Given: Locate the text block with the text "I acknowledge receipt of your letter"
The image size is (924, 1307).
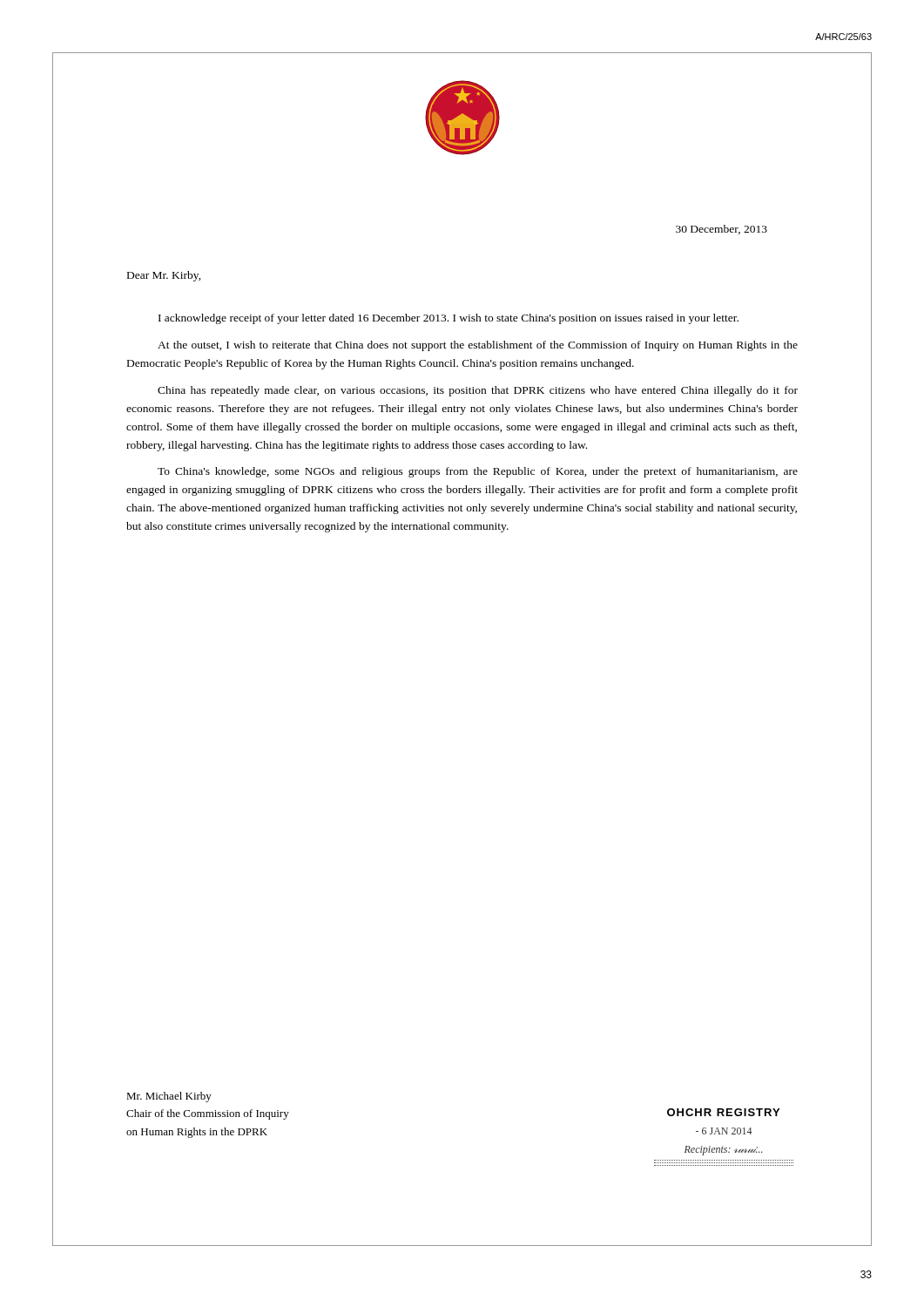Looking at the screenshot, I should coord(462,423).
